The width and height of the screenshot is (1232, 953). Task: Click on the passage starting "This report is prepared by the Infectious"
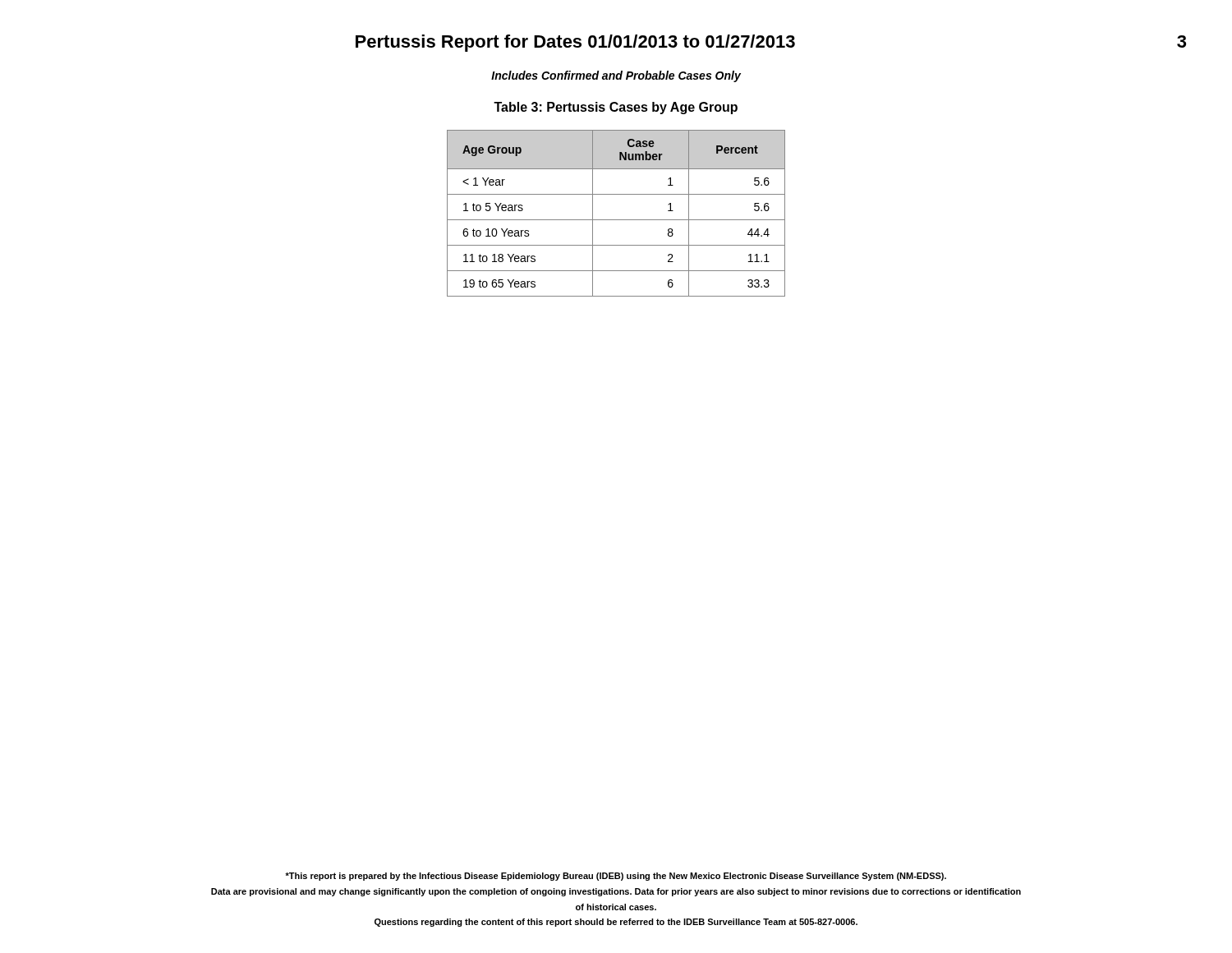616,899
